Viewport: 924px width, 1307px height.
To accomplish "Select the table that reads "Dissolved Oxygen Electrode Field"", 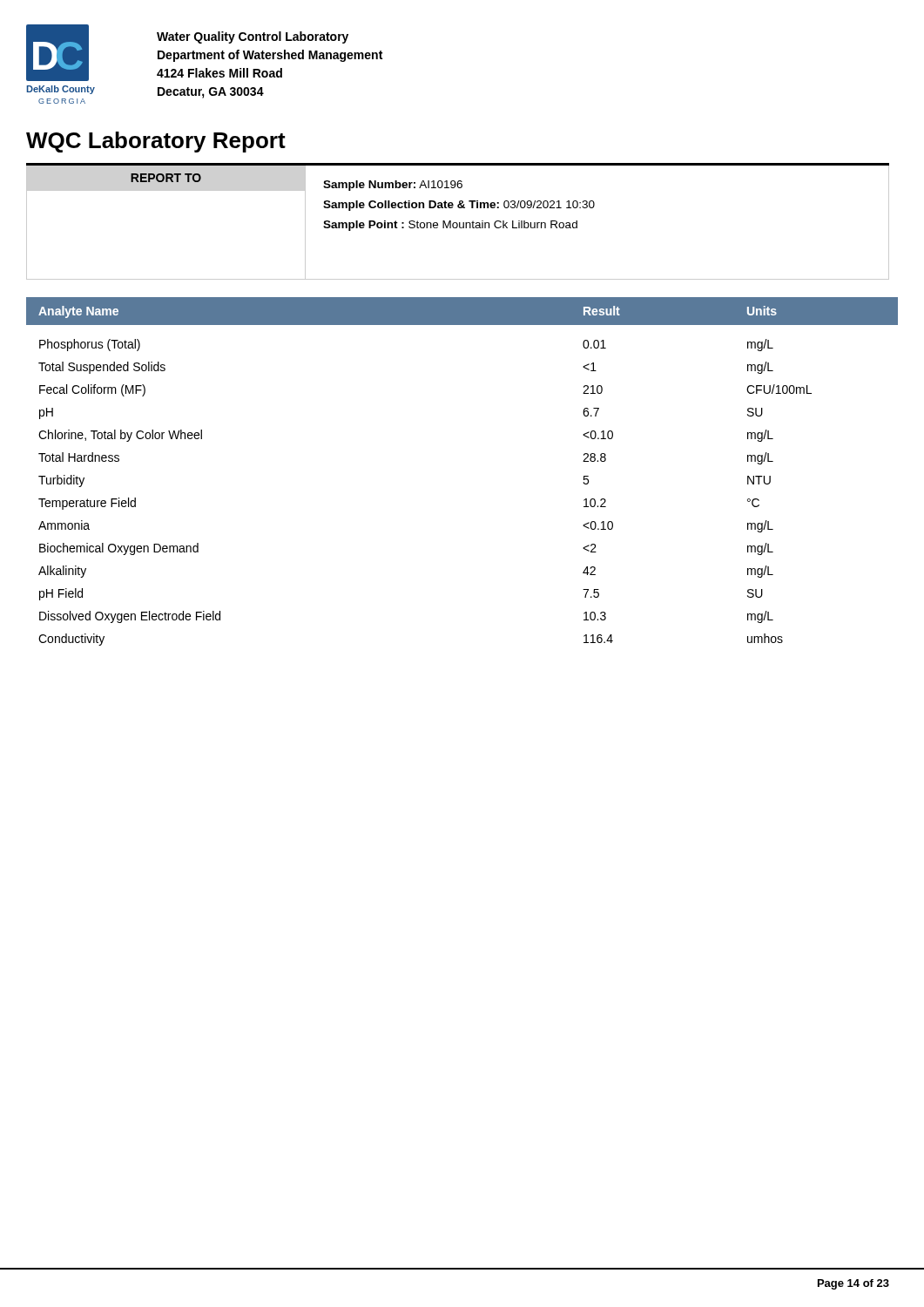I will [462, 474].
